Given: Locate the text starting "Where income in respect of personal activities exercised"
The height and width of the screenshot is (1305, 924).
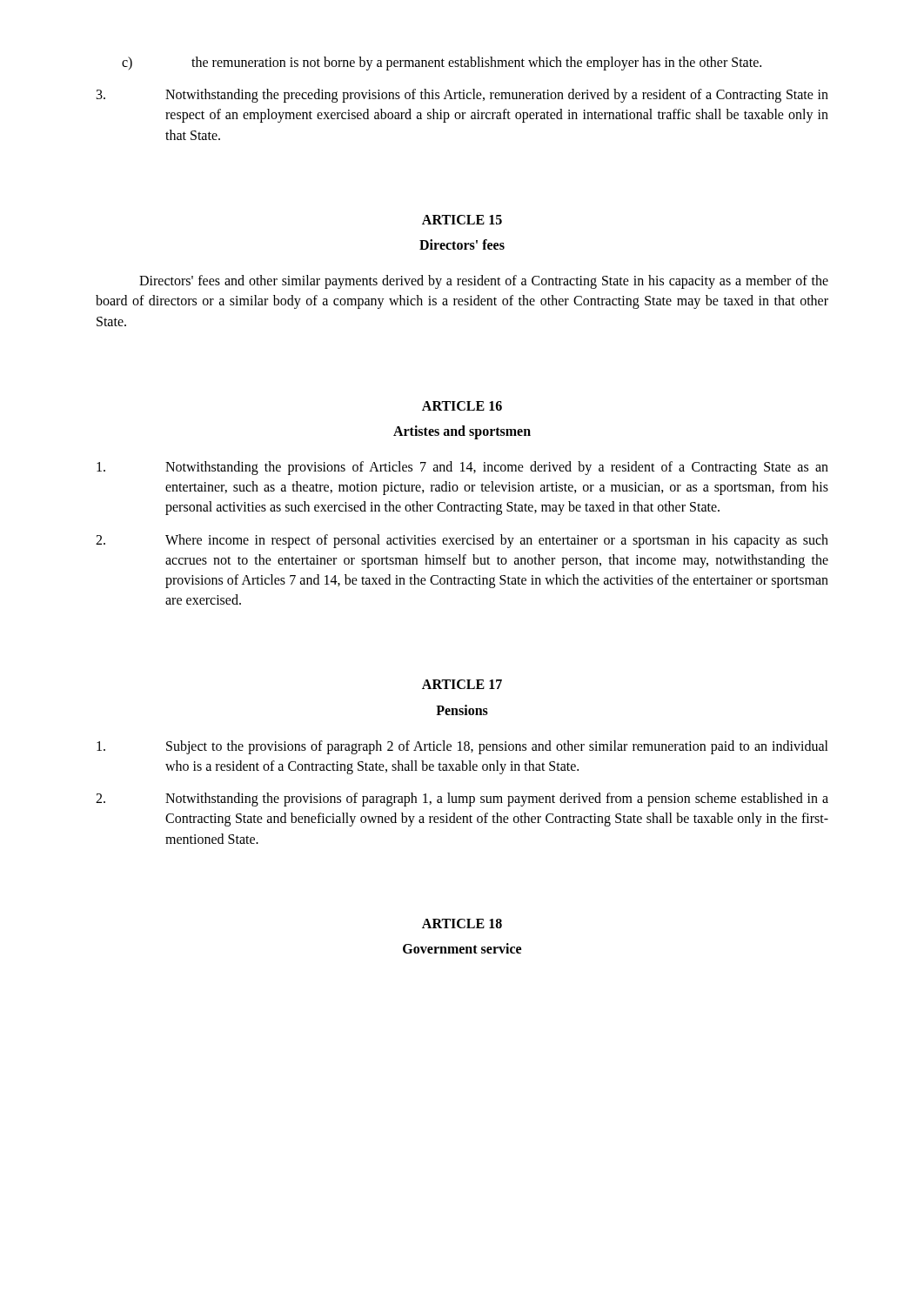Looking at the screenshot, I should tap(462, 570).
